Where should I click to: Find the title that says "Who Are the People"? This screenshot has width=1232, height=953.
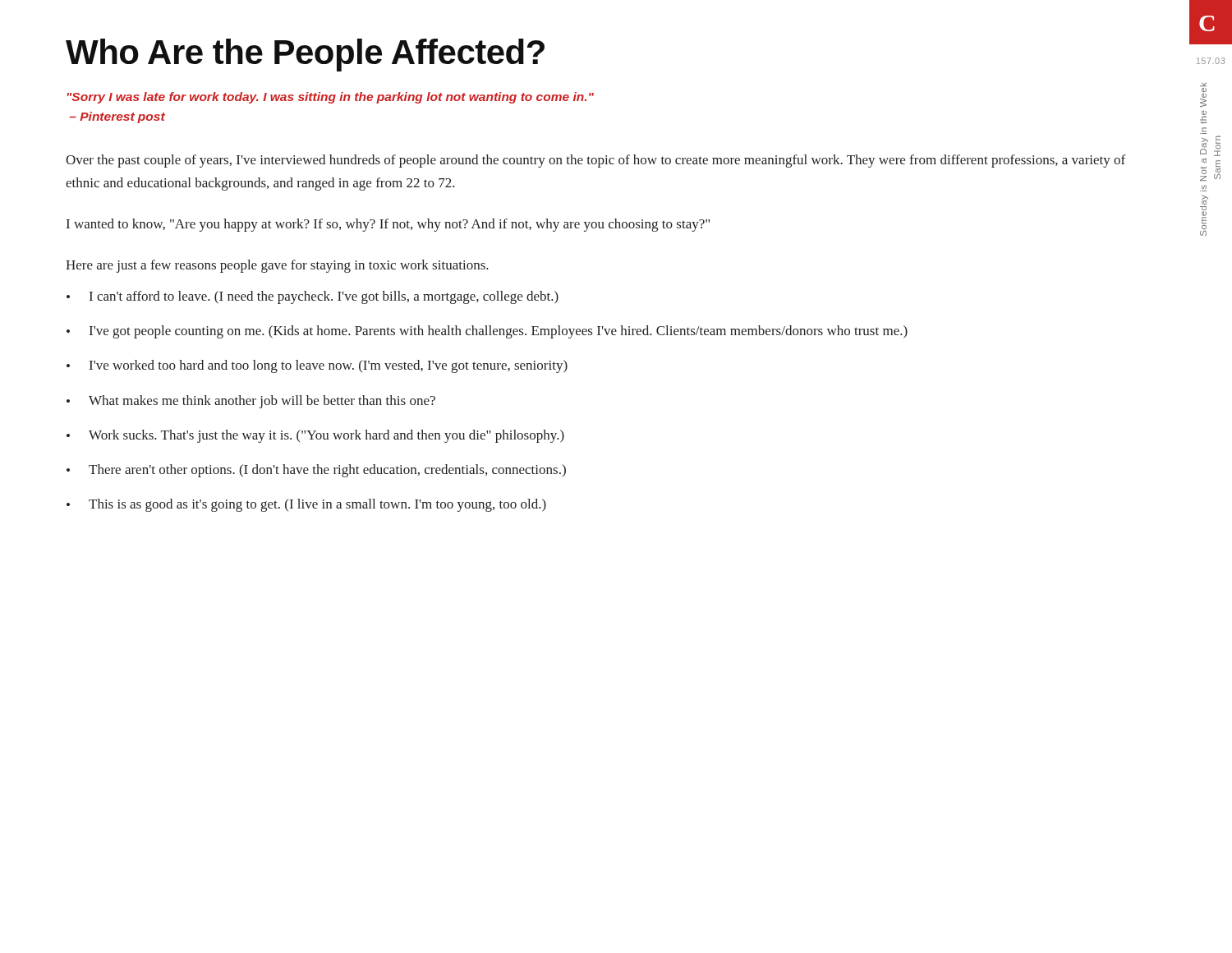tap(305, 55)
